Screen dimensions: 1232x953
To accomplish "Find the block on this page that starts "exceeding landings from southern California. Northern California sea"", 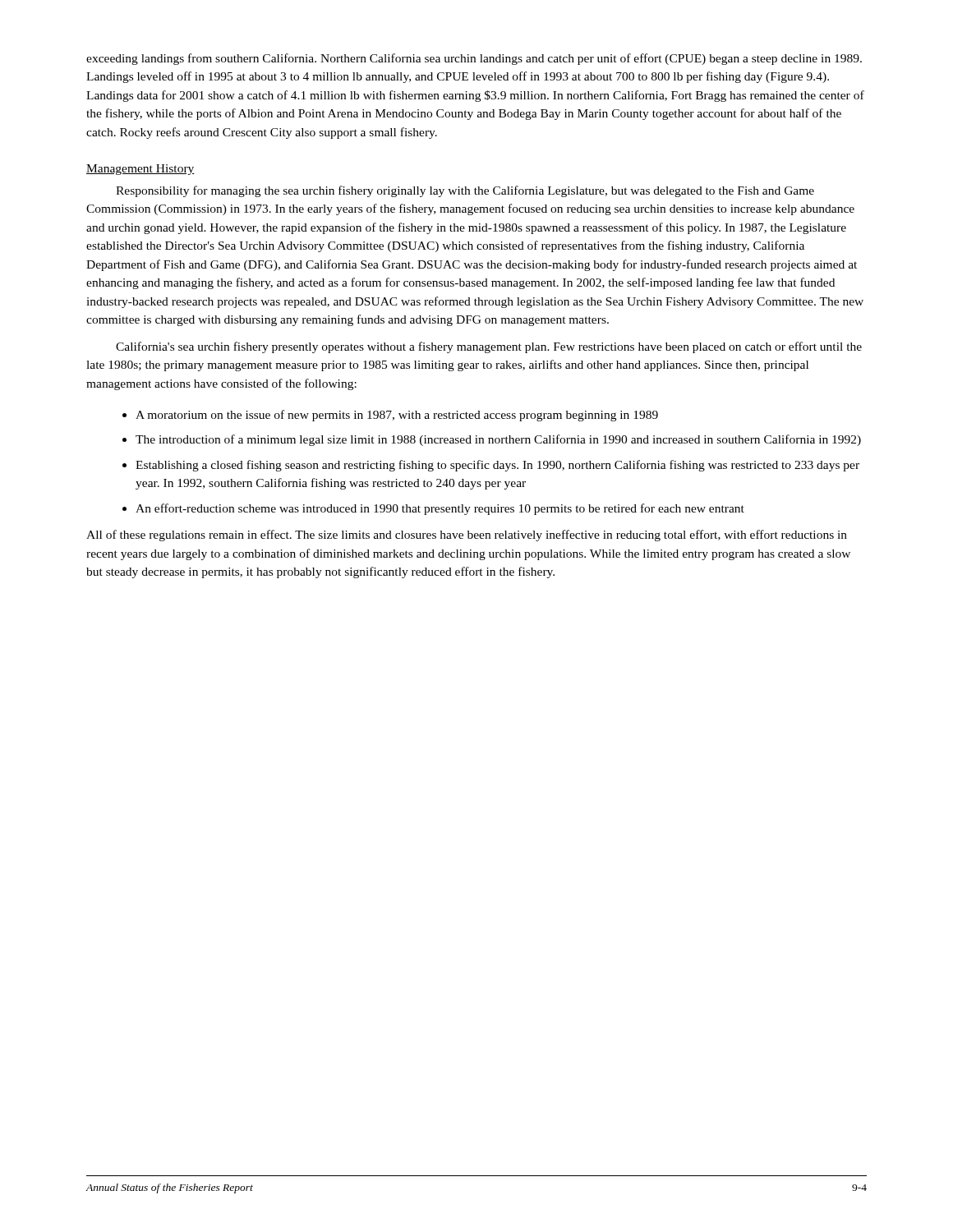I will pos(475,95).
